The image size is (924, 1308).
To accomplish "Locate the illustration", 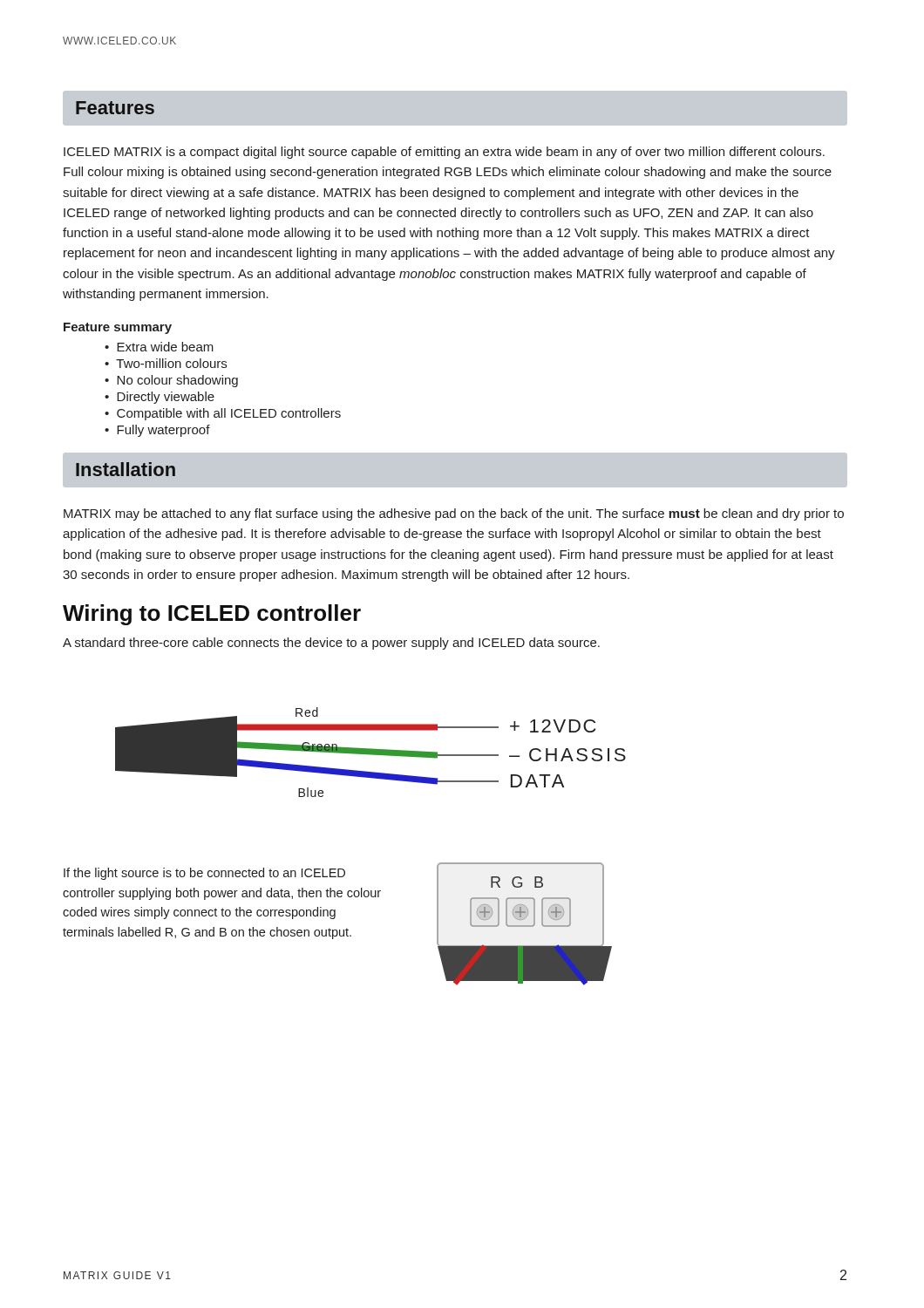I will [x=525, y=925].
